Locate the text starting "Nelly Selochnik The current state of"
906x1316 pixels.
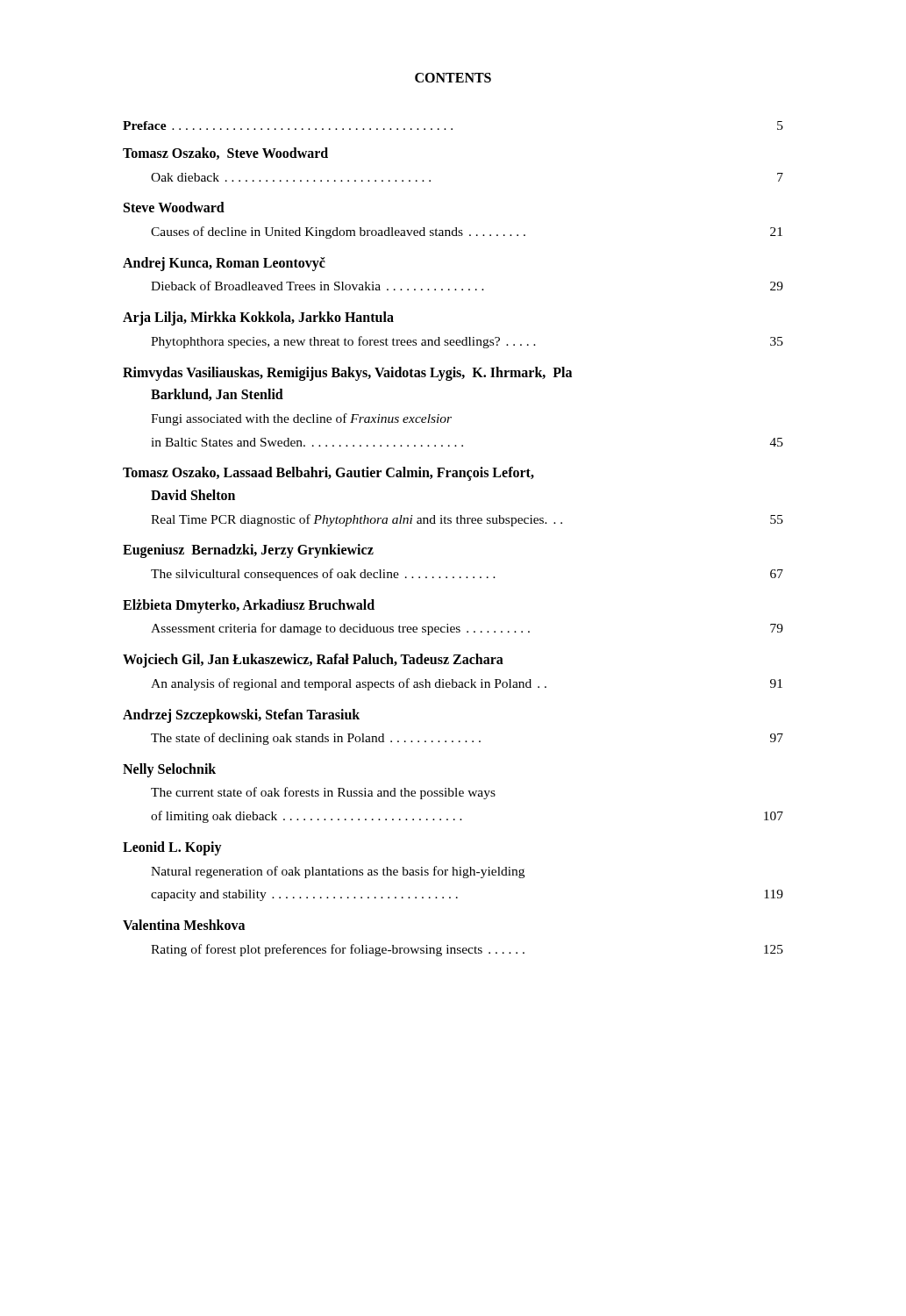pyautogui.click(x=453, y=793)
